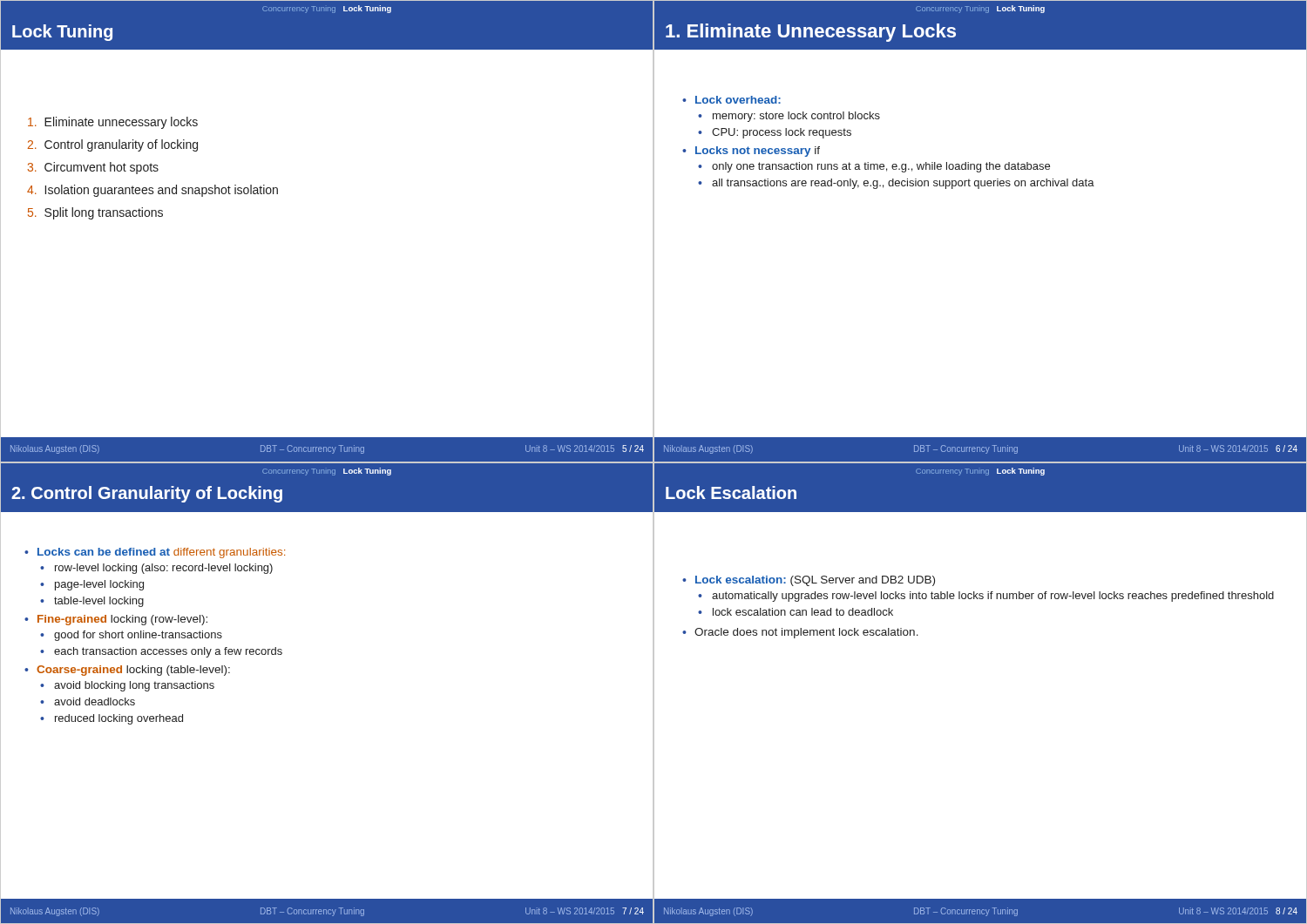The height and width of the screenshot is (924, 1307).
Task: Point to the passage starting "2. Control Granularity of Locking"
Action: (x=147, y=493)
